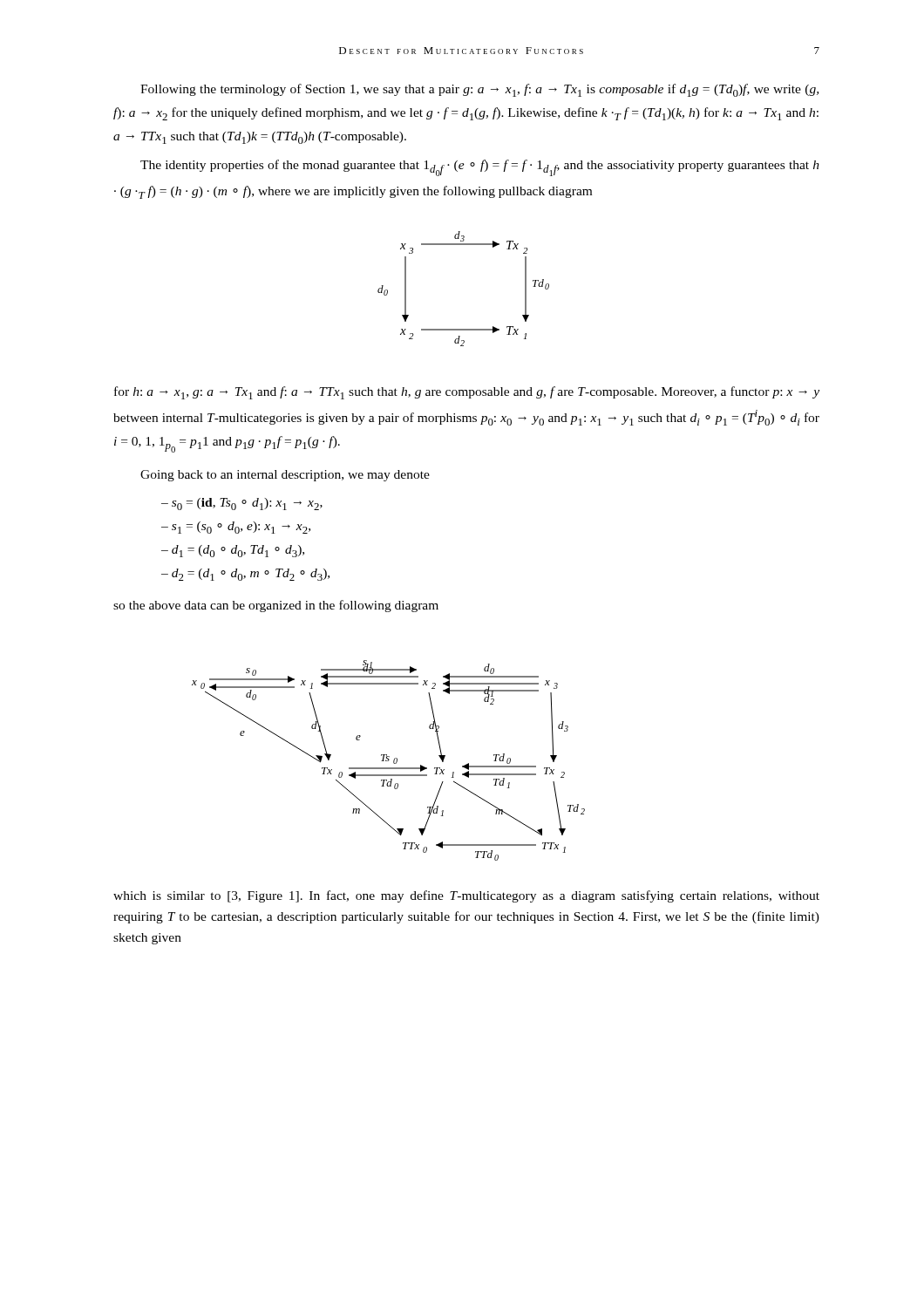924x1308 pixels.
Task: Locate the text starting "– d2 = (d1 ∘ d0, m ∘"
Action: (x=246, y=574)
